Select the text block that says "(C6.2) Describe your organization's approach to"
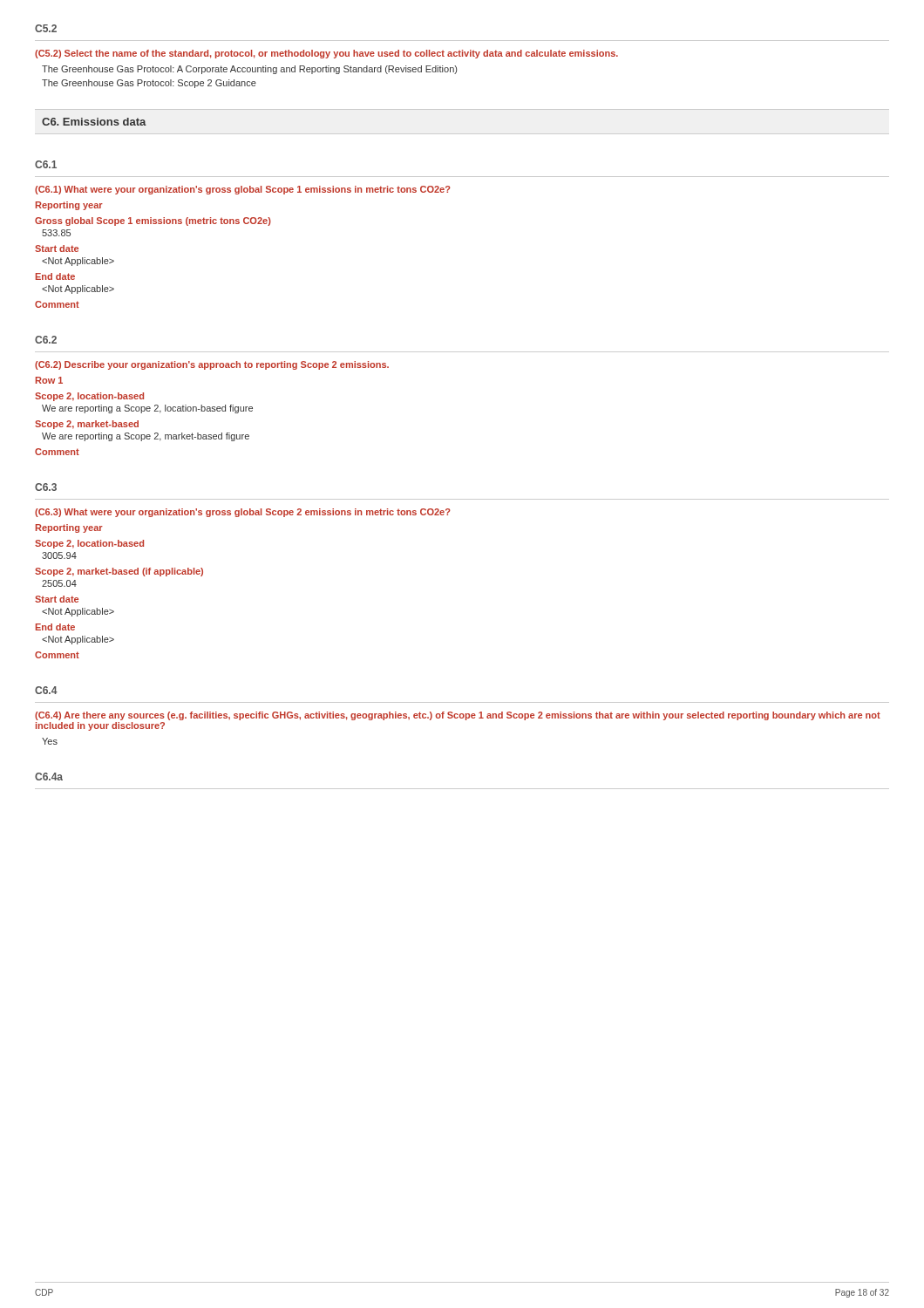924x1308 pixels. click(x=212, y=365)
